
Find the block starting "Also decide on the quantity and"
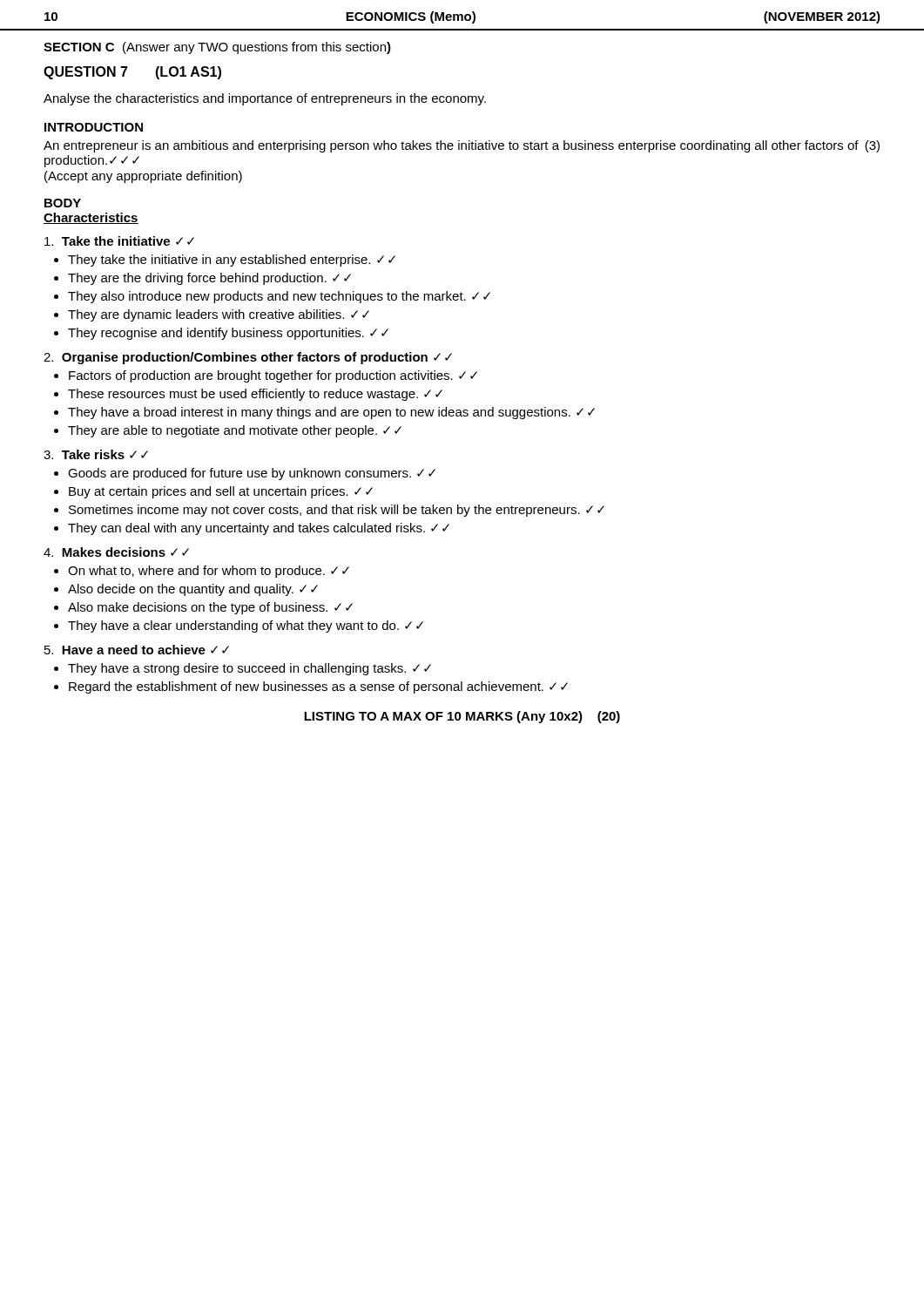coord(194,589)
